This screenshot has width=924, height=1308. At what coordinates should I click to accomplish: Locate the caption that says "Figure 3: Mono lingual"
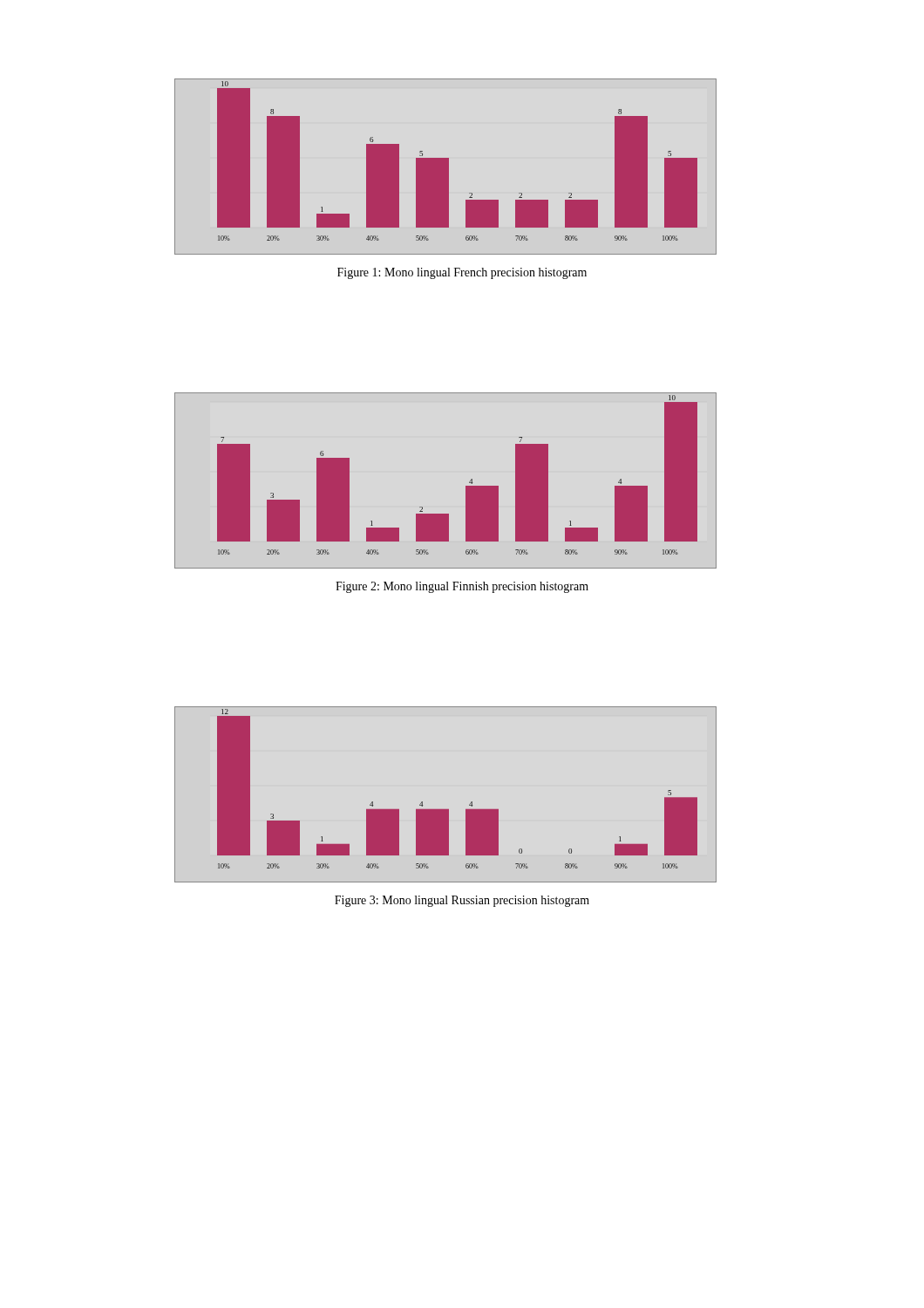click(462, 900)
